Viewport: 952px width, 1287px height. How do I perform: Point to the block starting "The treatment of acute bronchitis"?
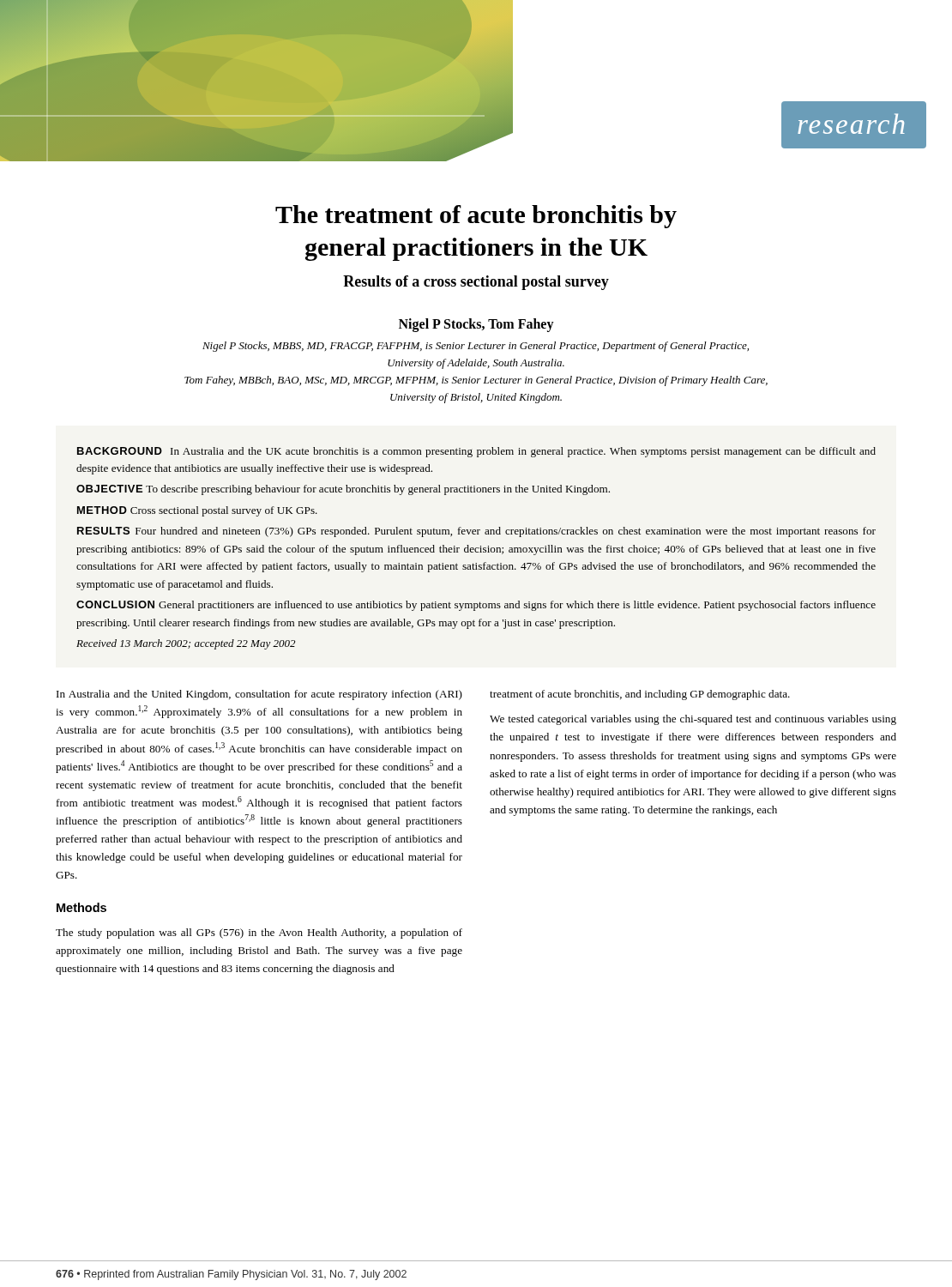coord(476,230)
